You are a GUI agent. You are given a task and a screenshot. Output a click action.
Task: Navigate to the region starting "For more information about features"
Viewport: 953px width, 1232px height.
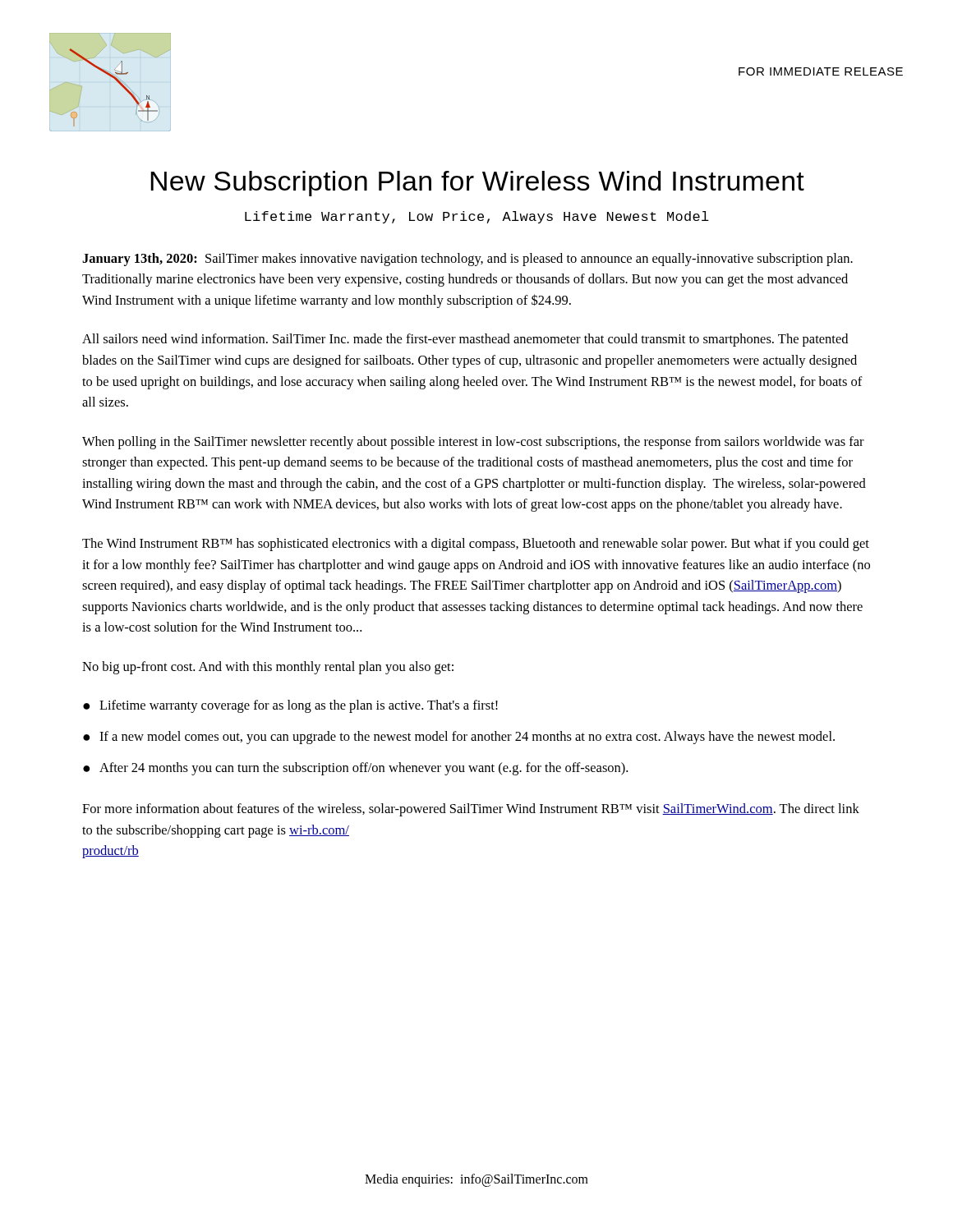[471, 810]
